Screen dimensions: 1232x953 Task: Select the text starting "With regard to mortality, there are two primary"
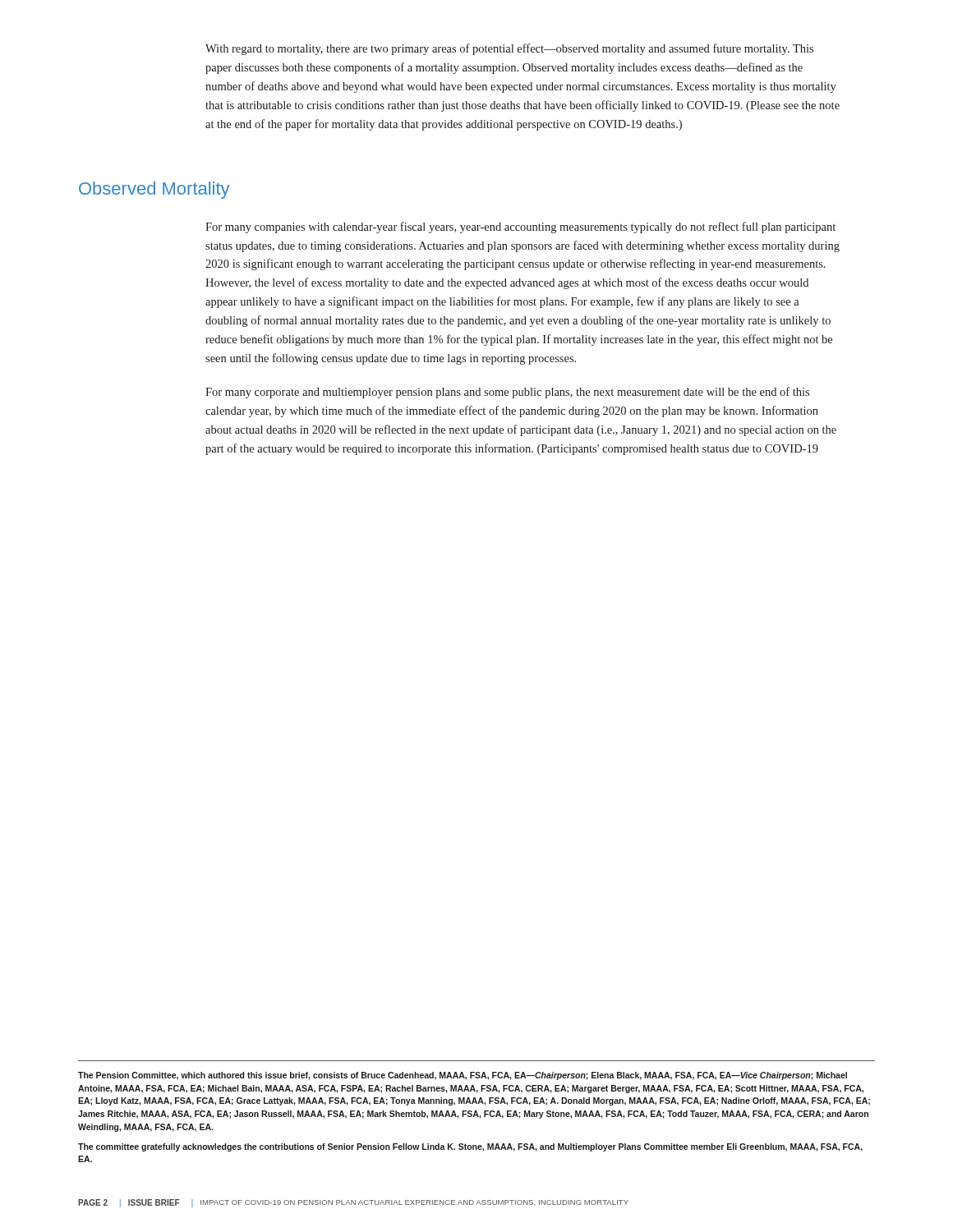coord(523,86)
